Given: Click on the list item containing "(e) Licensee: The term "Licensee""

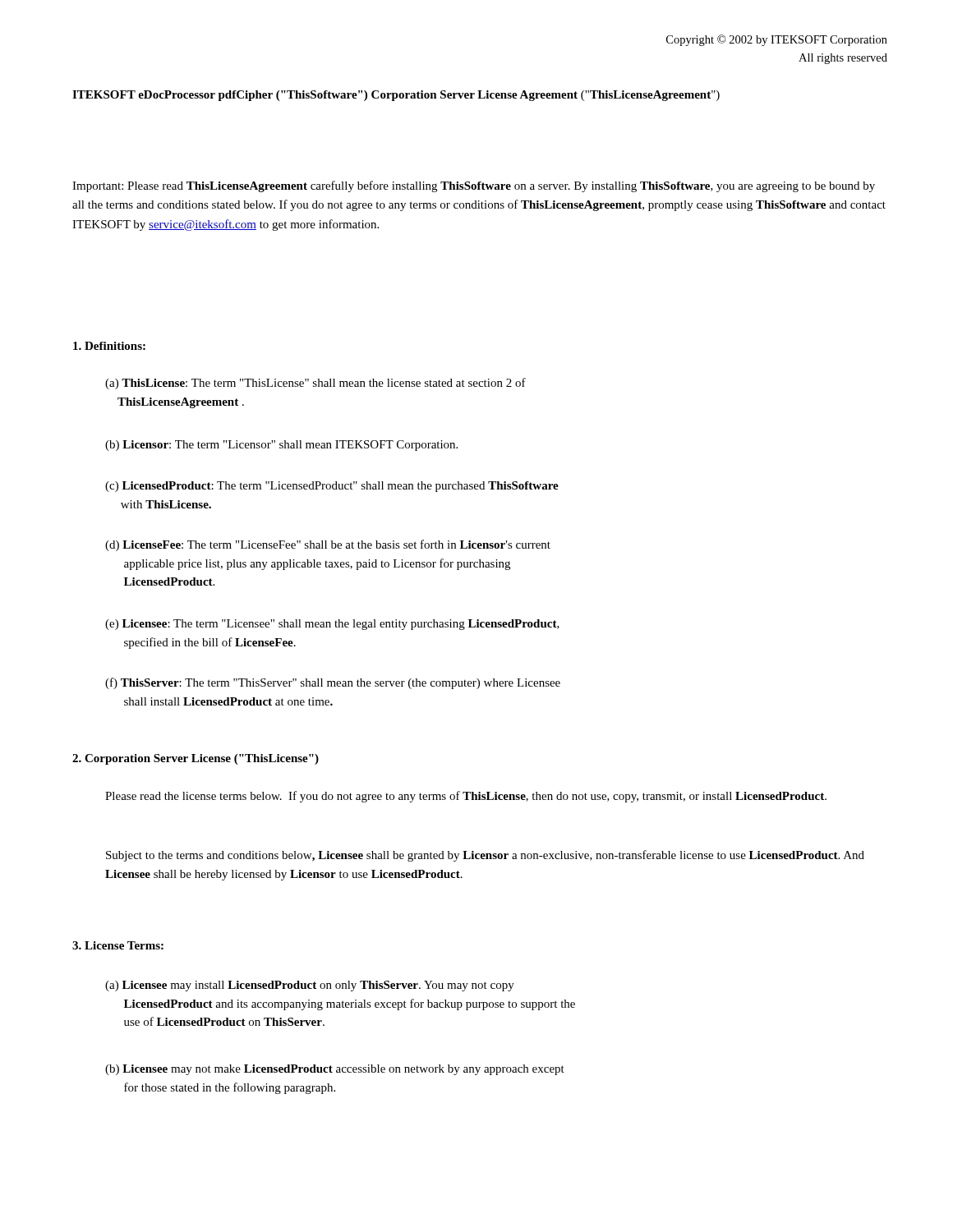Looking at the screenshot, I should pos(480,633).
